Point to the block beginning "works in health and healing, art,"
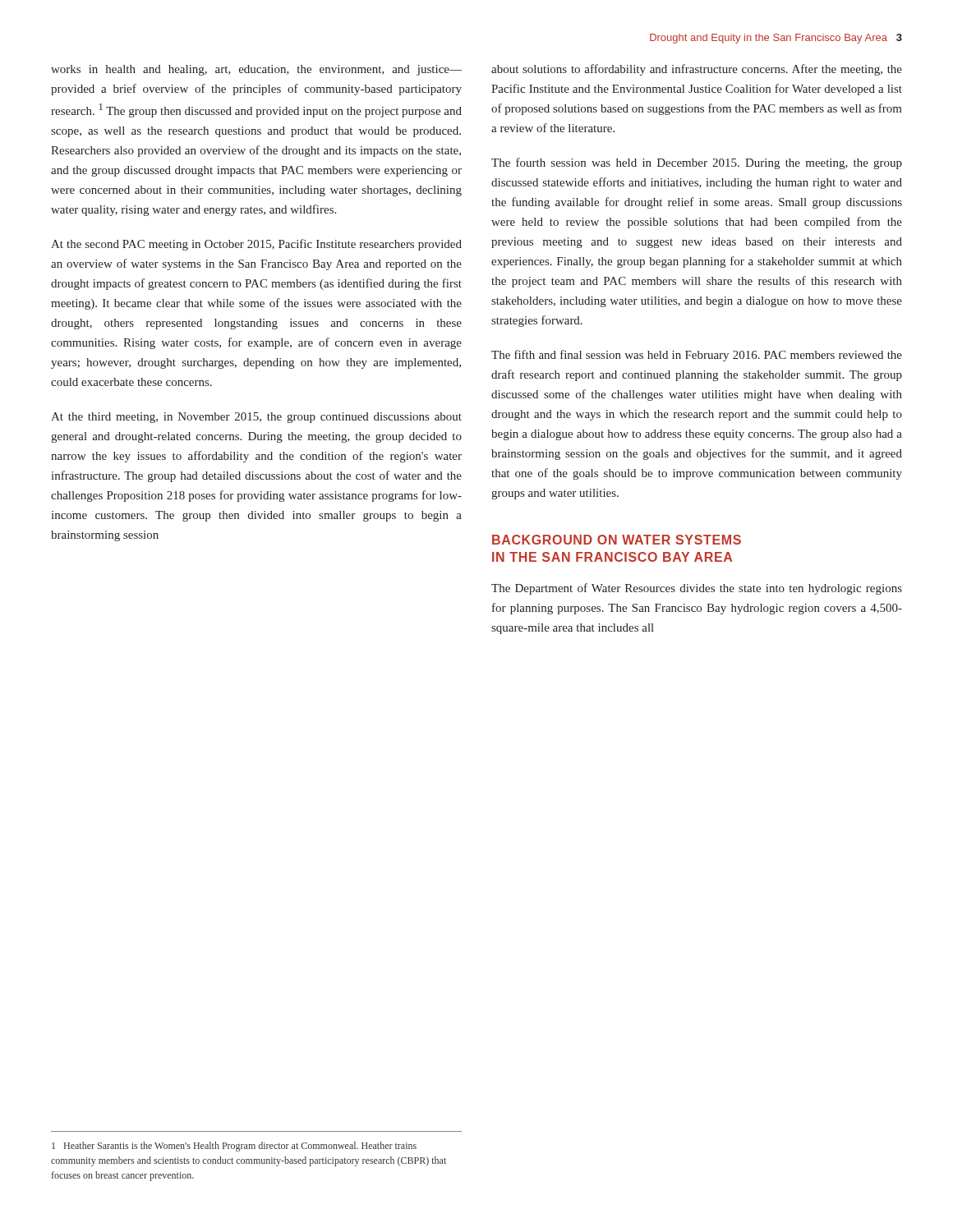Screen dimensions: 1232x953 [256, 139]
